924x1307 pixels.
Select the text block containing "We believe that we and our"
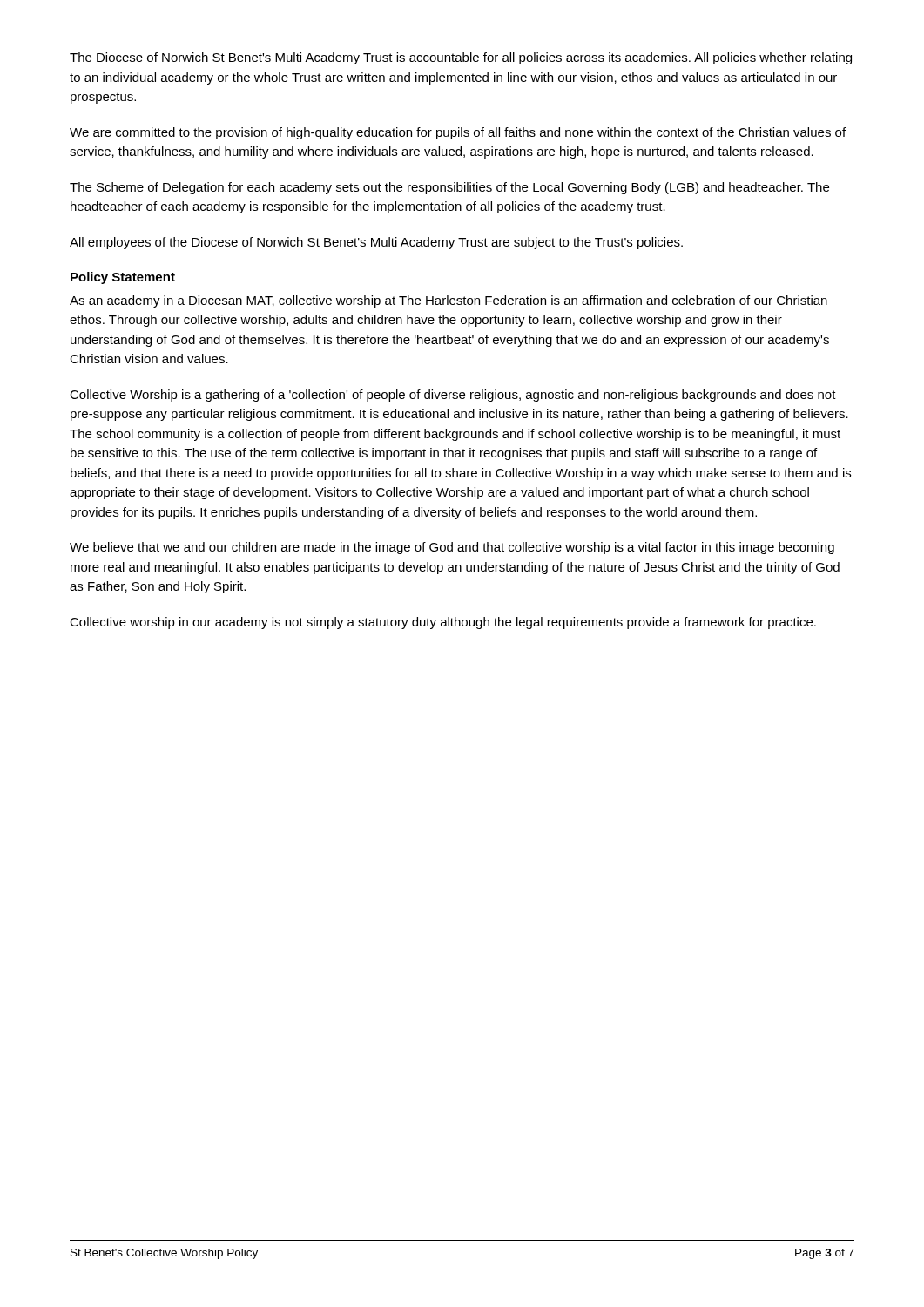click(x=462, y=567)
